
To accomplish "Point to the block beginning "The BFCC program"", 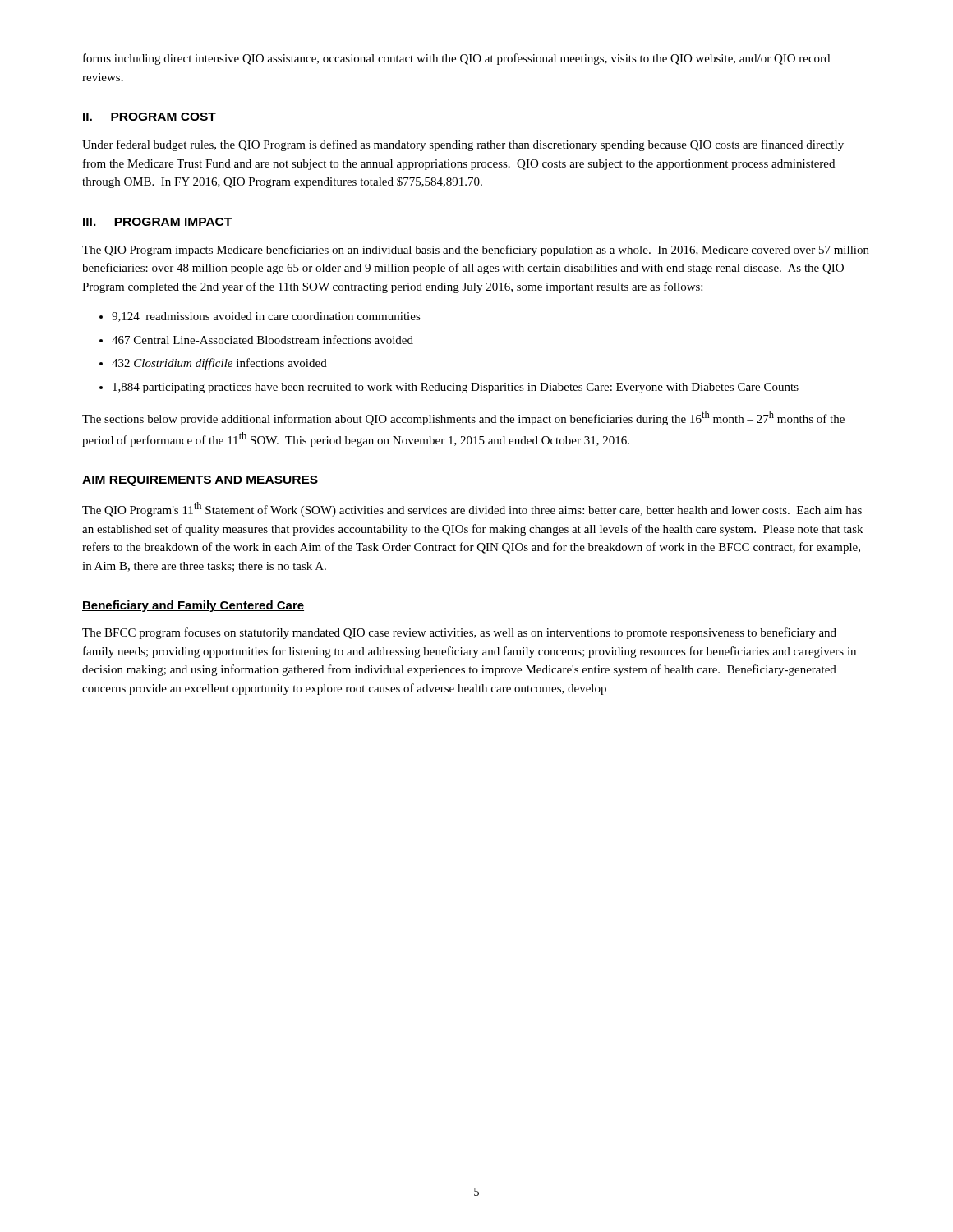I will click(469, 660).
